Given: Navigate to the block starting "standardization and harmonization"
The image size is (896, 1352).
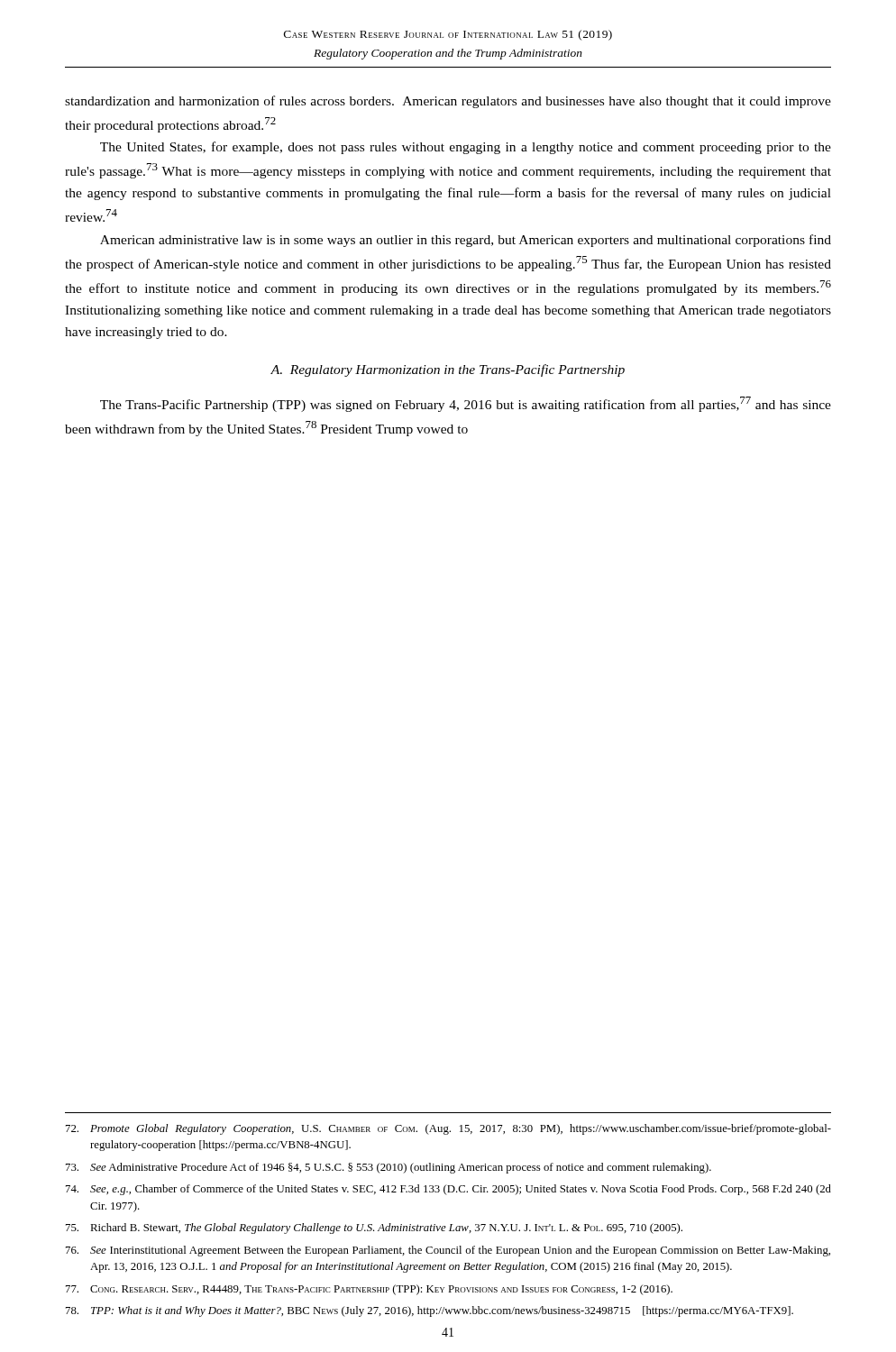Looking at the screenshot, I should coord(448,113).
